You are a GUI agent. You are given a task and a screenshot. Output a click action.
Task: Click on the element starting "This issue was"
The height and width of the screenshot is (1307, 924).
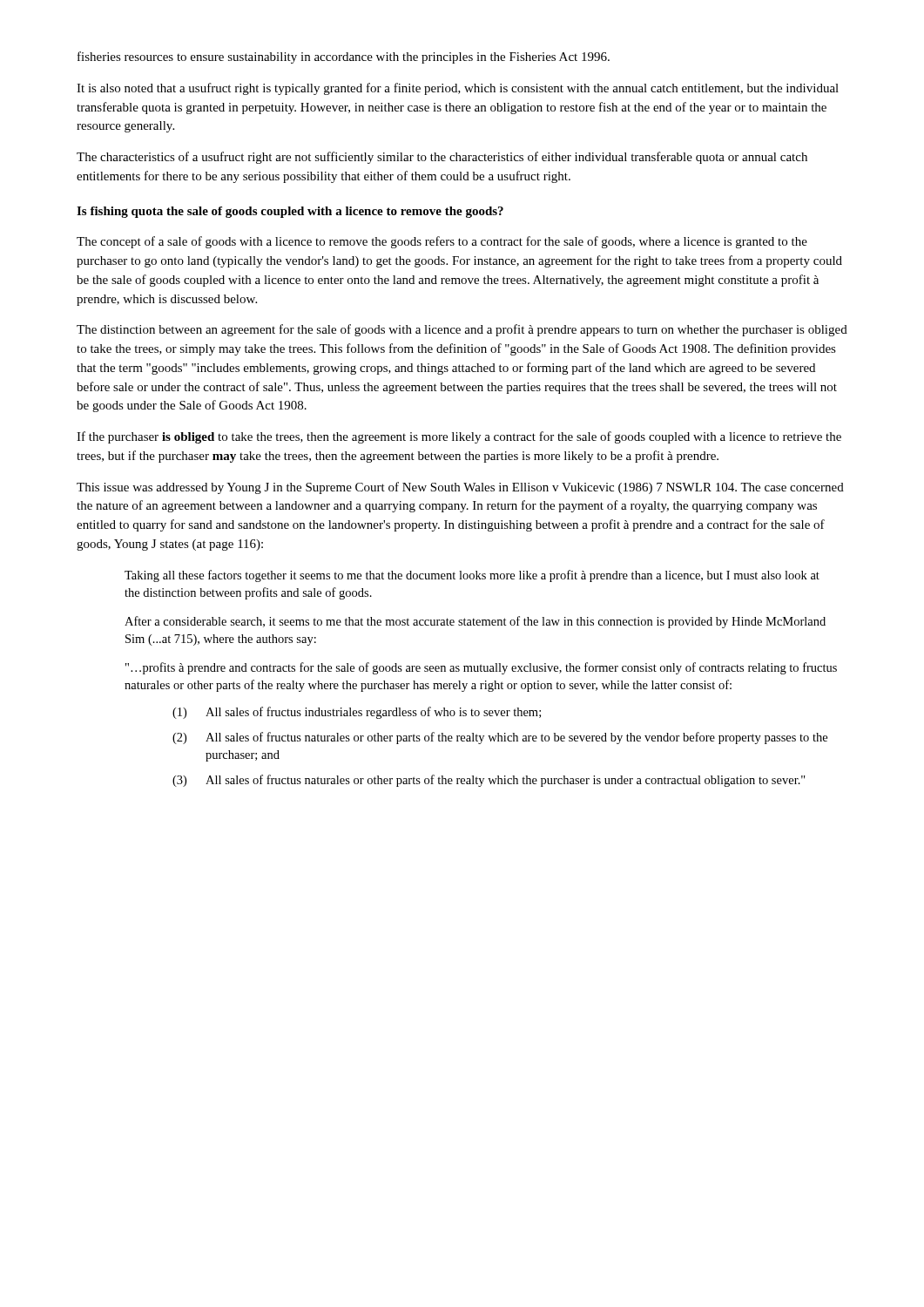point(460,515)
